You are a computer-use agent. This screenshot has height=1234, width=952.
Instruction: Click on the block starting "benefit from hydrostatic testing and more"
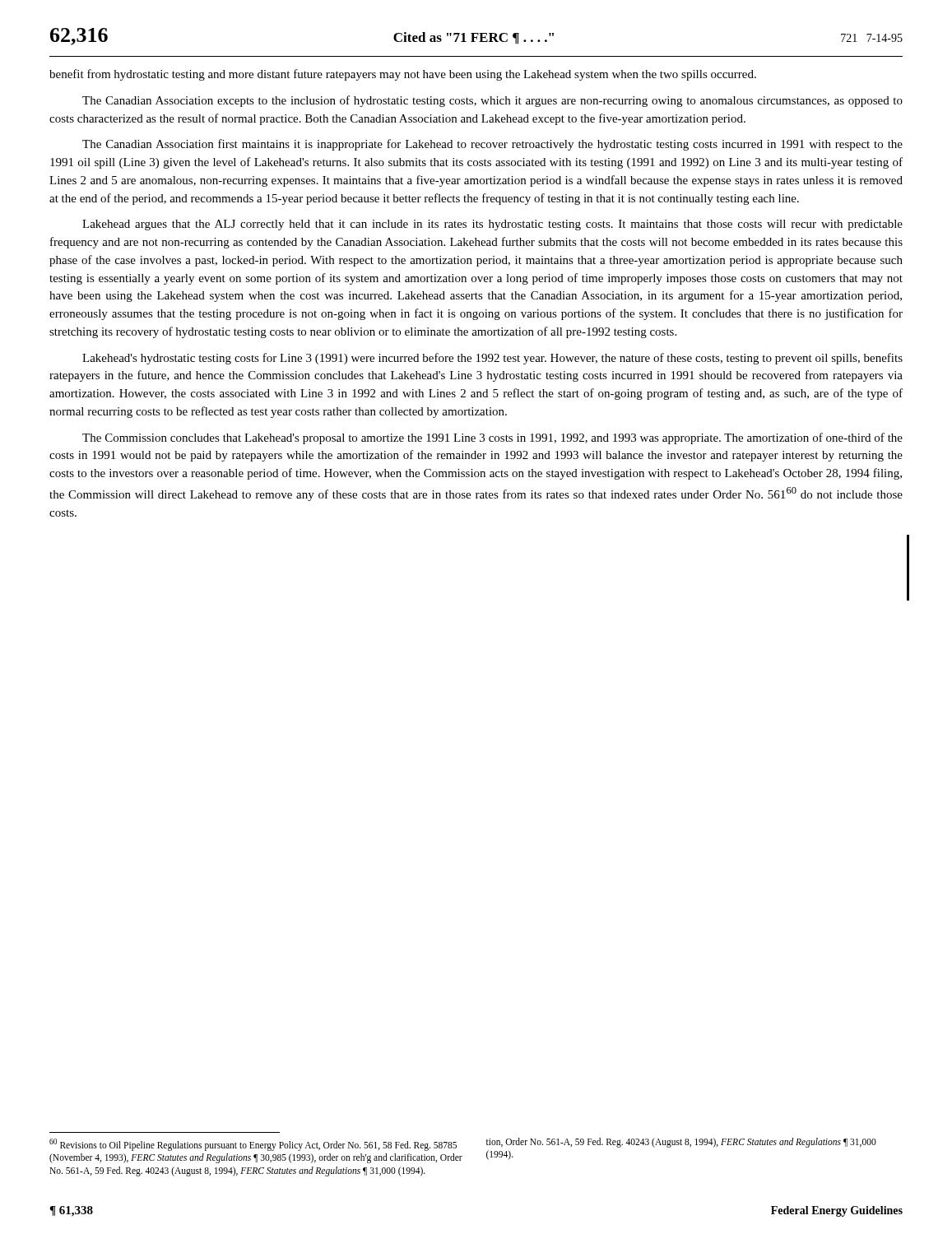[403, 74]
